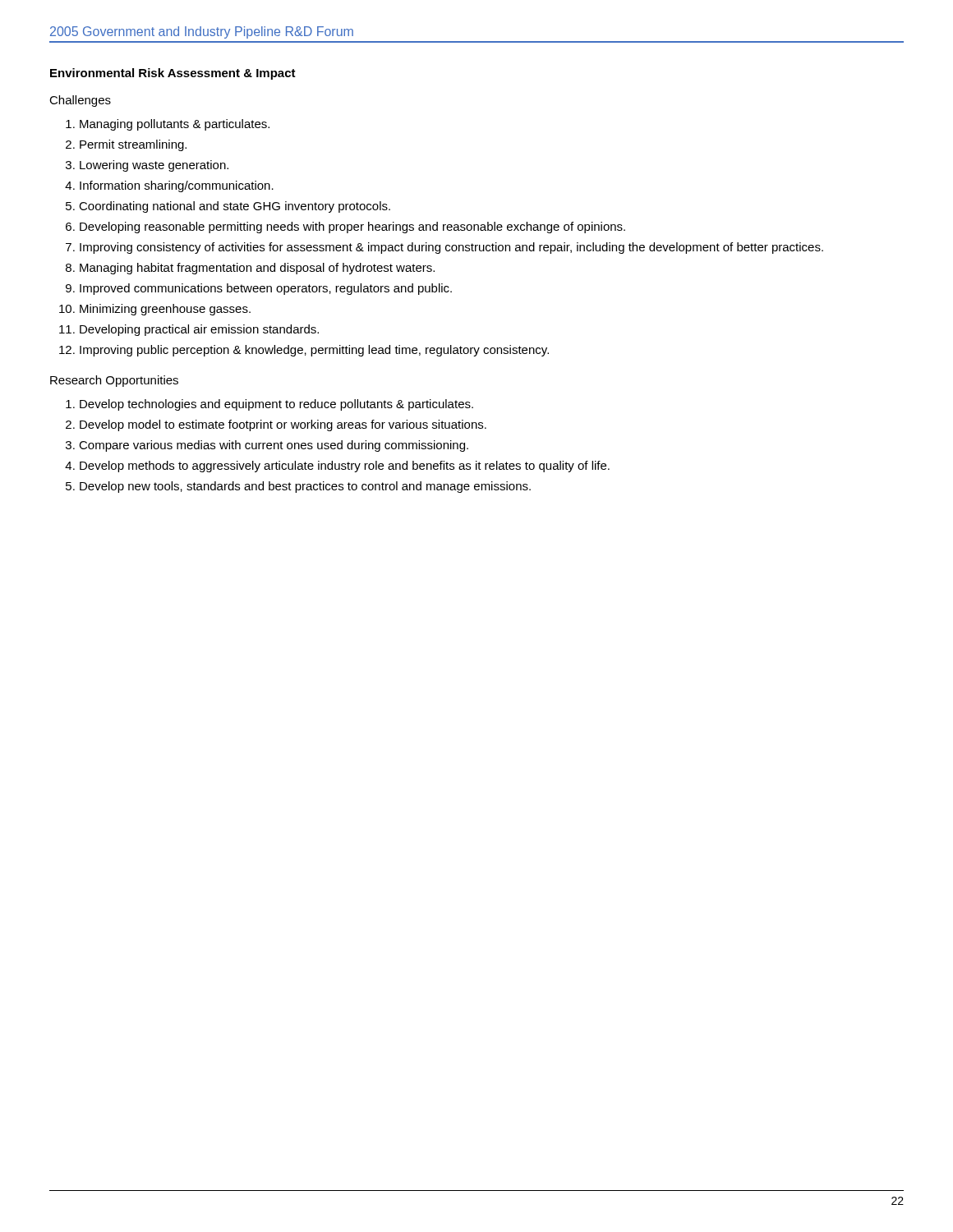953x1232 pixels.
Task: Select the block starting "Developing practical air emission standards."
Action: pyautogui.click(x=199, y=329)
